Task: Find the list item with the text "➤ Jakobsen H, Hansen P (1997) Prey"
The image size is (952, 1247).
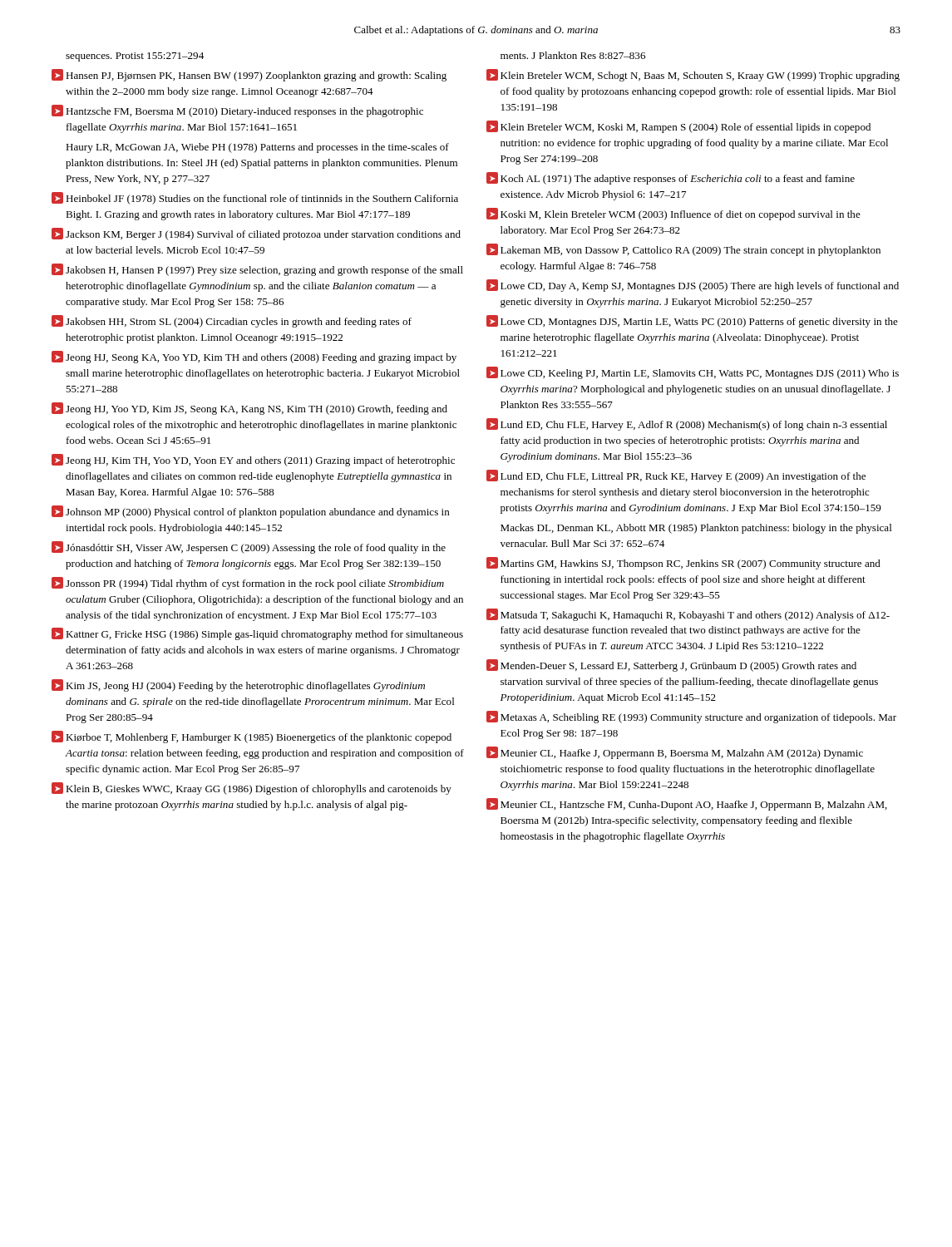Action: tap(259, 286)
